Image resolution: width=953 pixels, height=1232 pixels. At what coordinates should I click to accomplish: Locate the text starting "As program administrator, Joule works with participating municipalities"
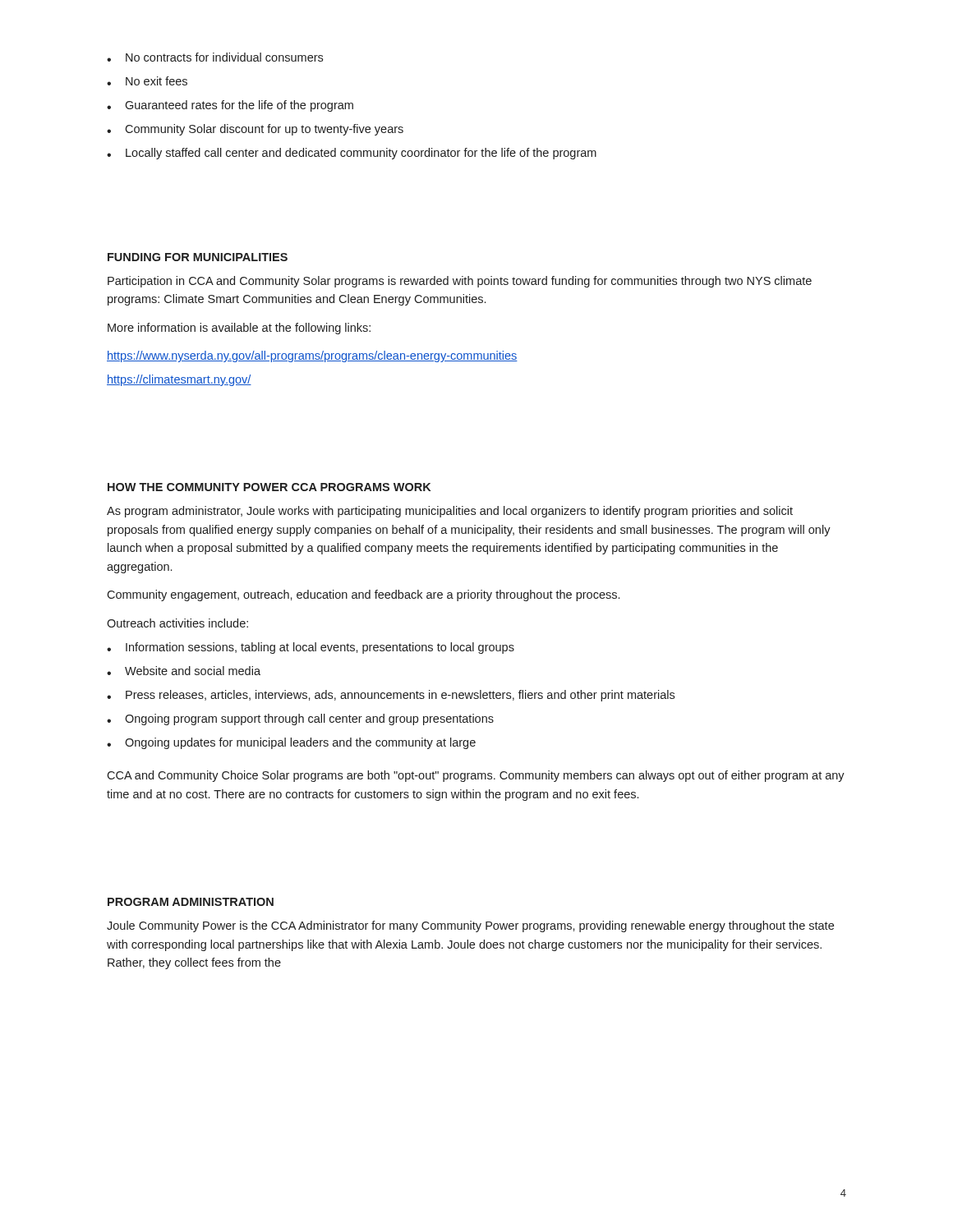[468, 539]
